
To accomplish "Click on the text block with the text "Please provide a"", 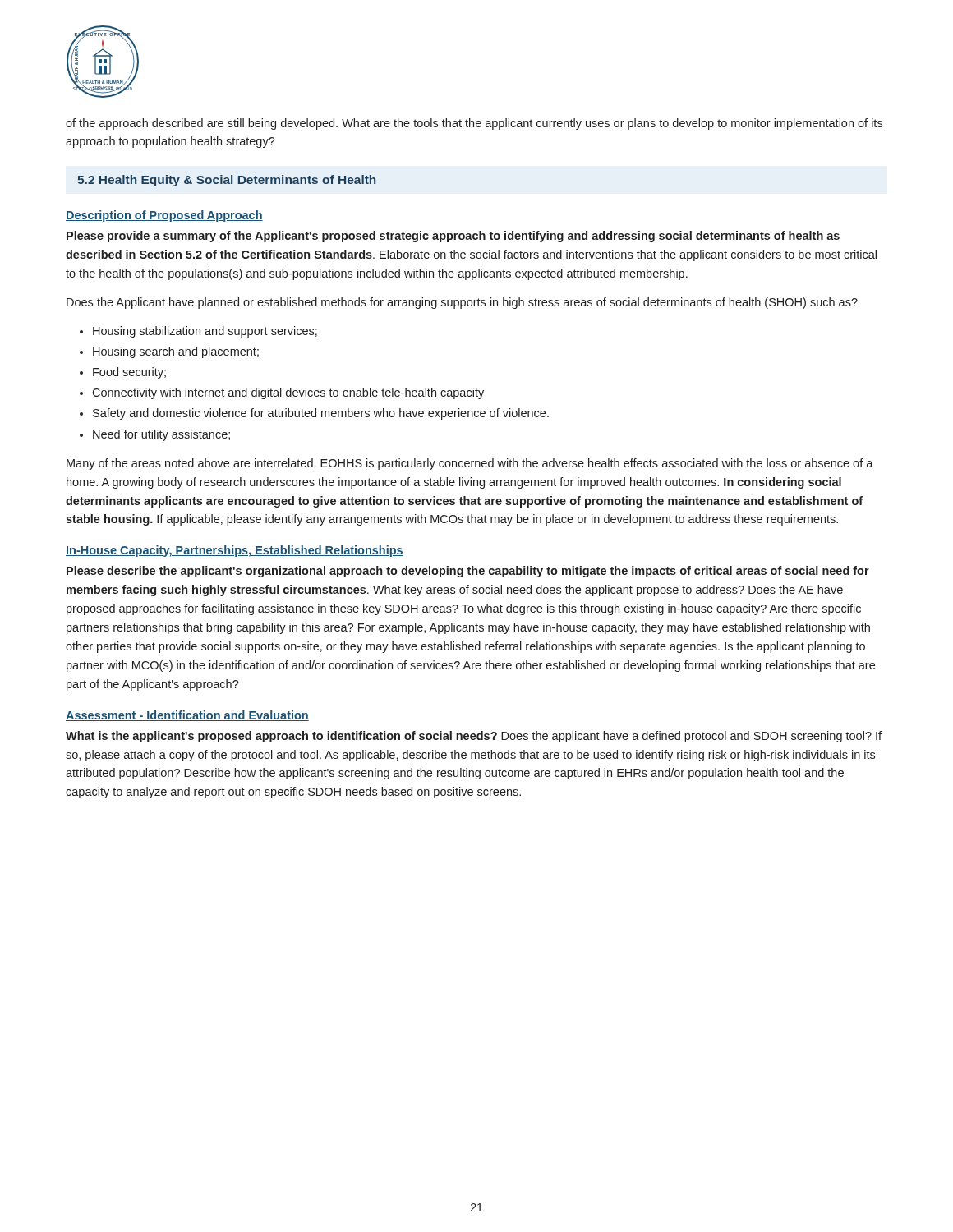I will click(472, 255).
